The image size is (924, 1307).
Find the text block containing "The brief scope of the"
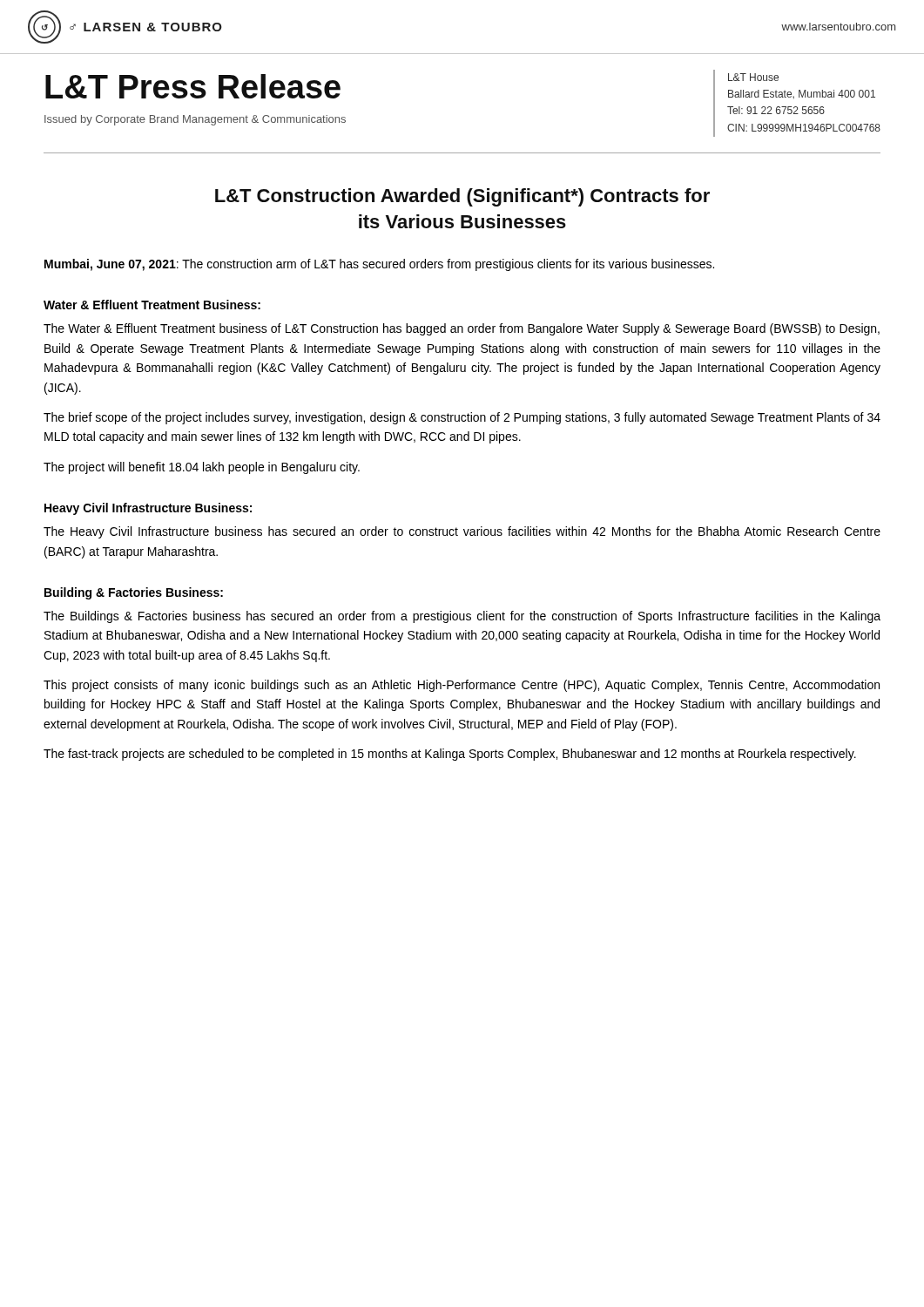click(x=462, y=427)
